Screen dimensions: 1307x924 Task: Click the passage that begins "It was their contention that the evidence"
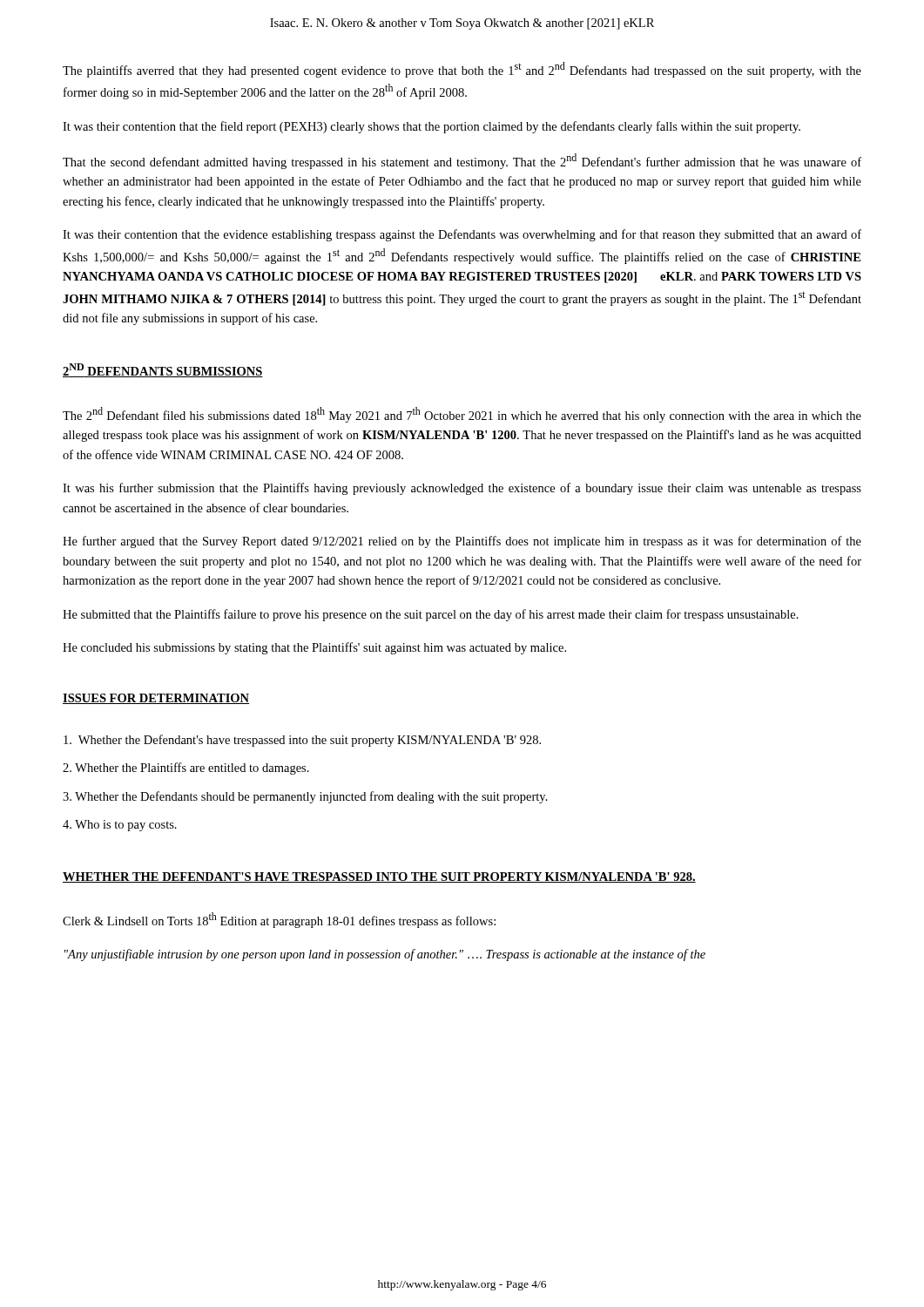click(x=462, y=276)
